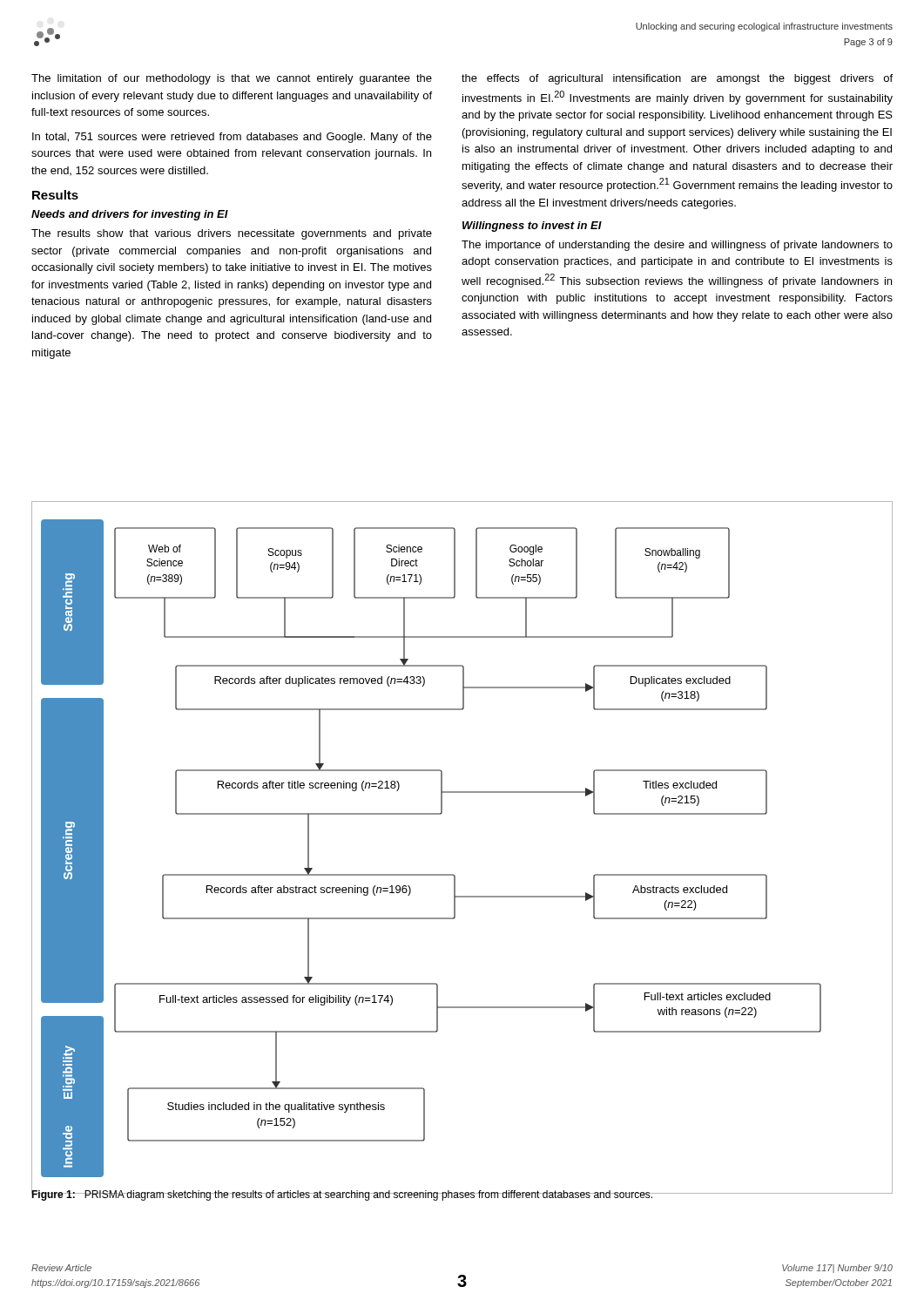
Task: Point to the region starting "Needs and drivers for investing in"
Action: click(129, 214)
